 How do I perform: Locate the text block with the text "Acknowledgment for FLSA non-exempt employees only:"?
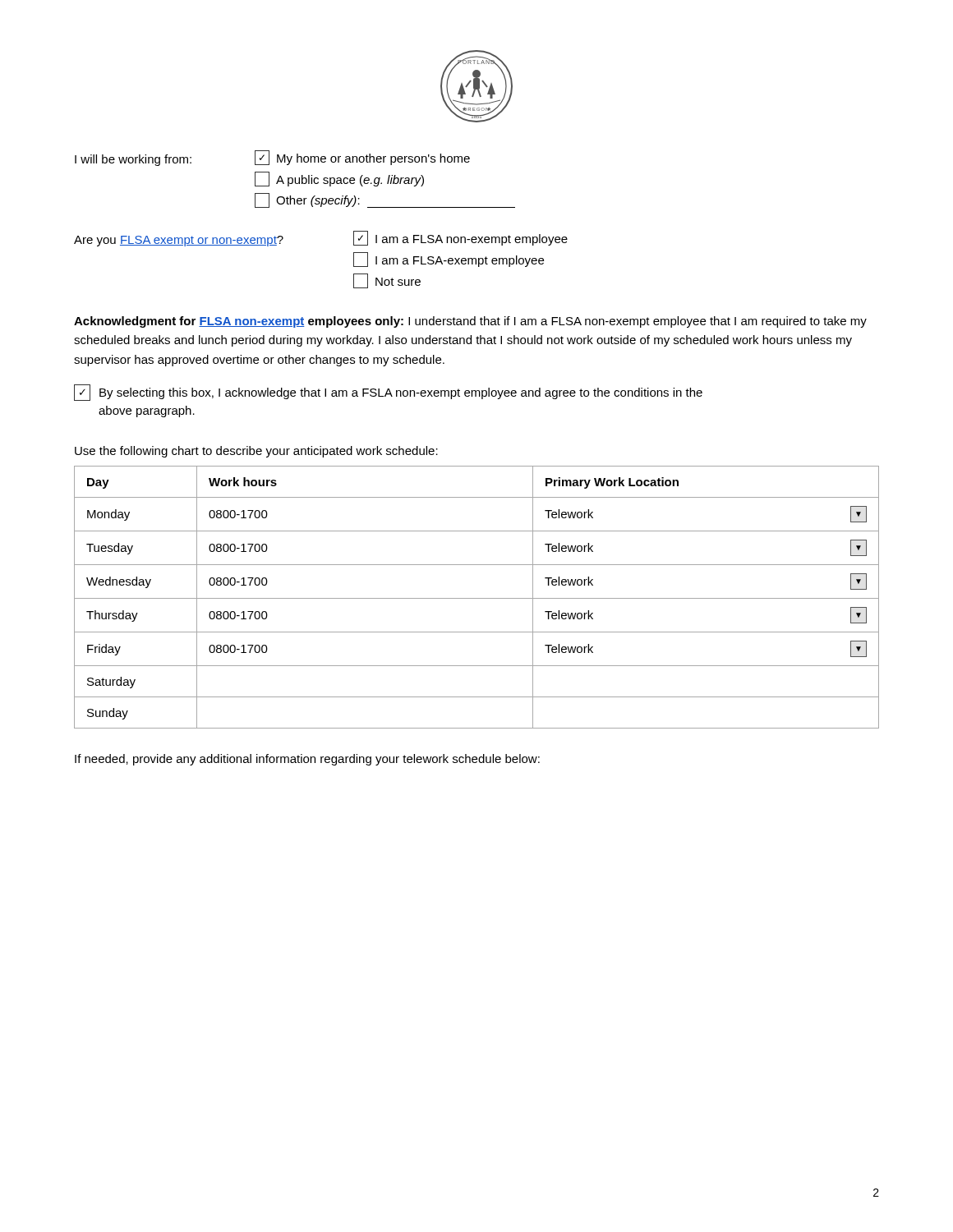click(470, 340)
